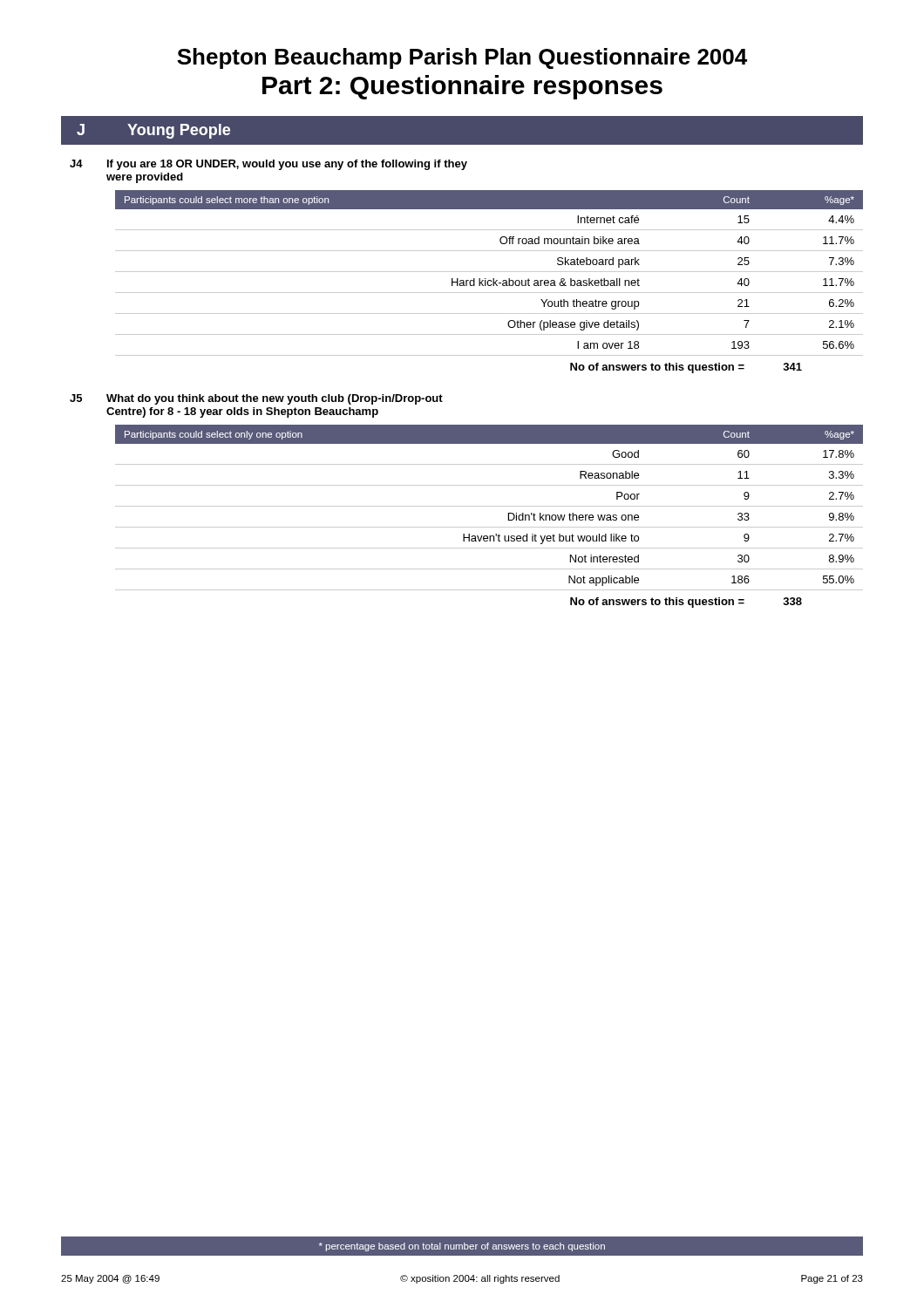
Task: Select the table that reads "Haven't used it yet"
Action: (x=489, y=518)
